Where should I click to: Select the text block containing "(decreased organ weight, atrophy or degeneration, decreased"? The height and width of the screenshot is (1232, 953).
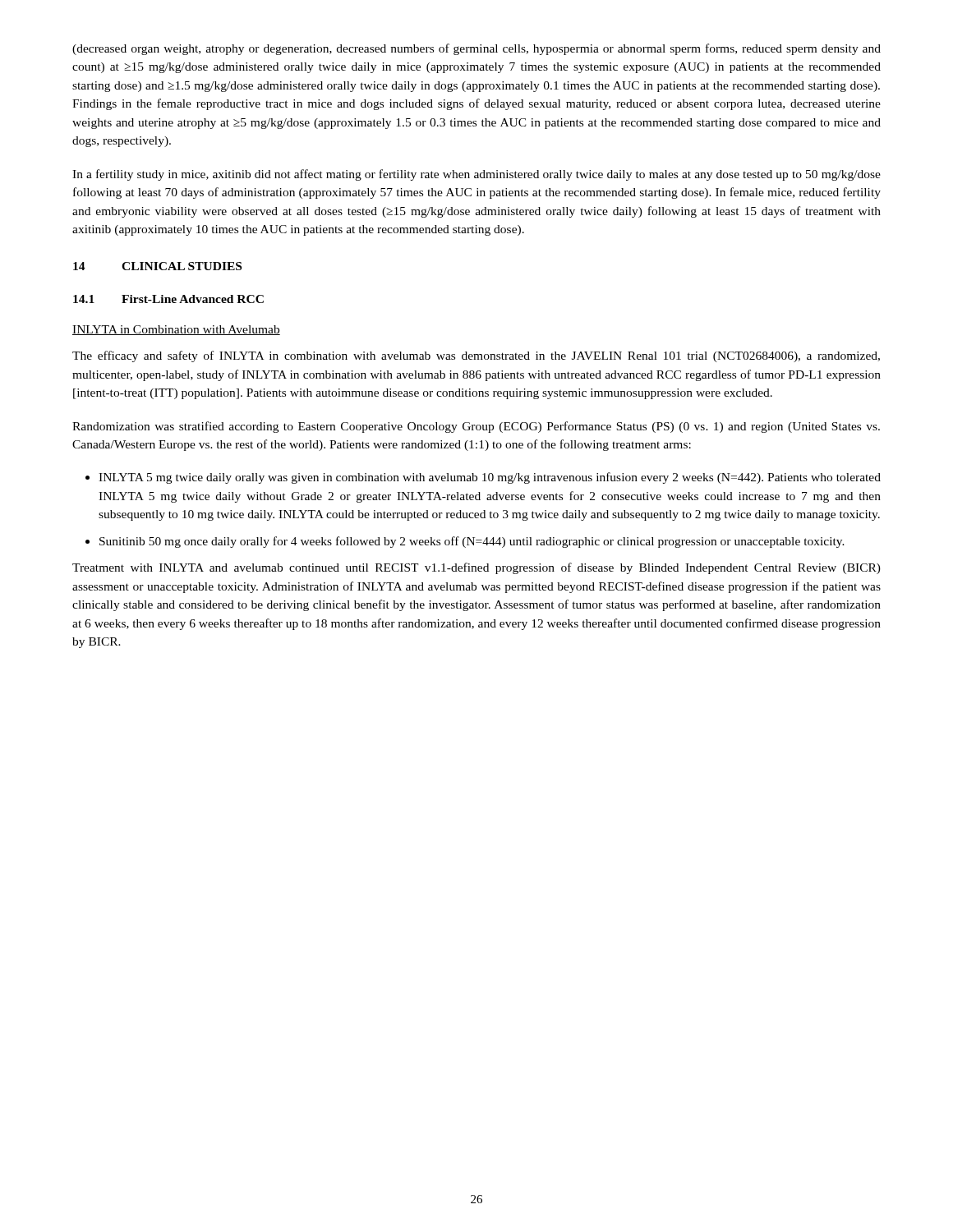pos(476,94)
